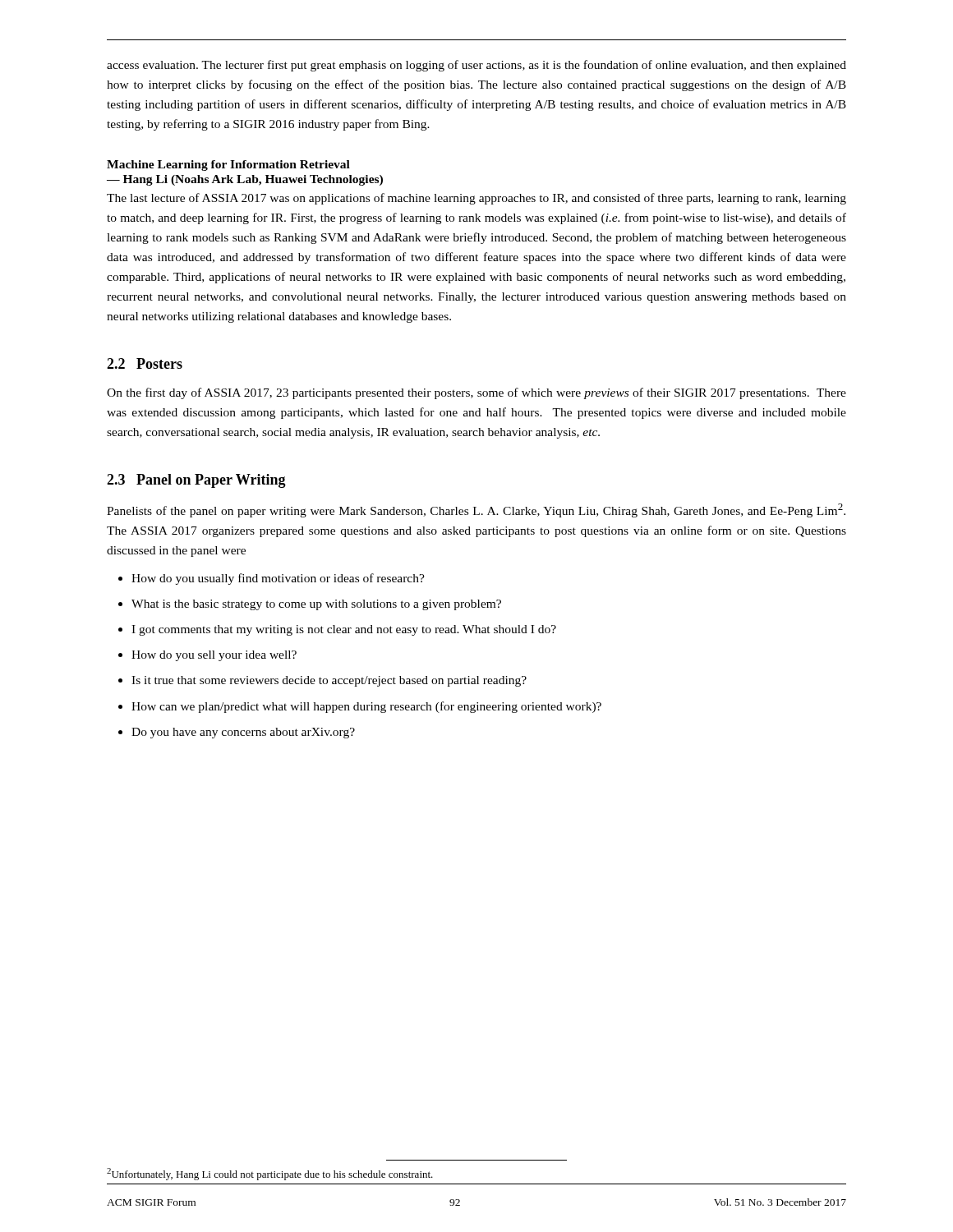953x1232 pixels.
Task: Click on the list item that reads "Do you have any concerns about arXiv.org?"
Action: 243,731
